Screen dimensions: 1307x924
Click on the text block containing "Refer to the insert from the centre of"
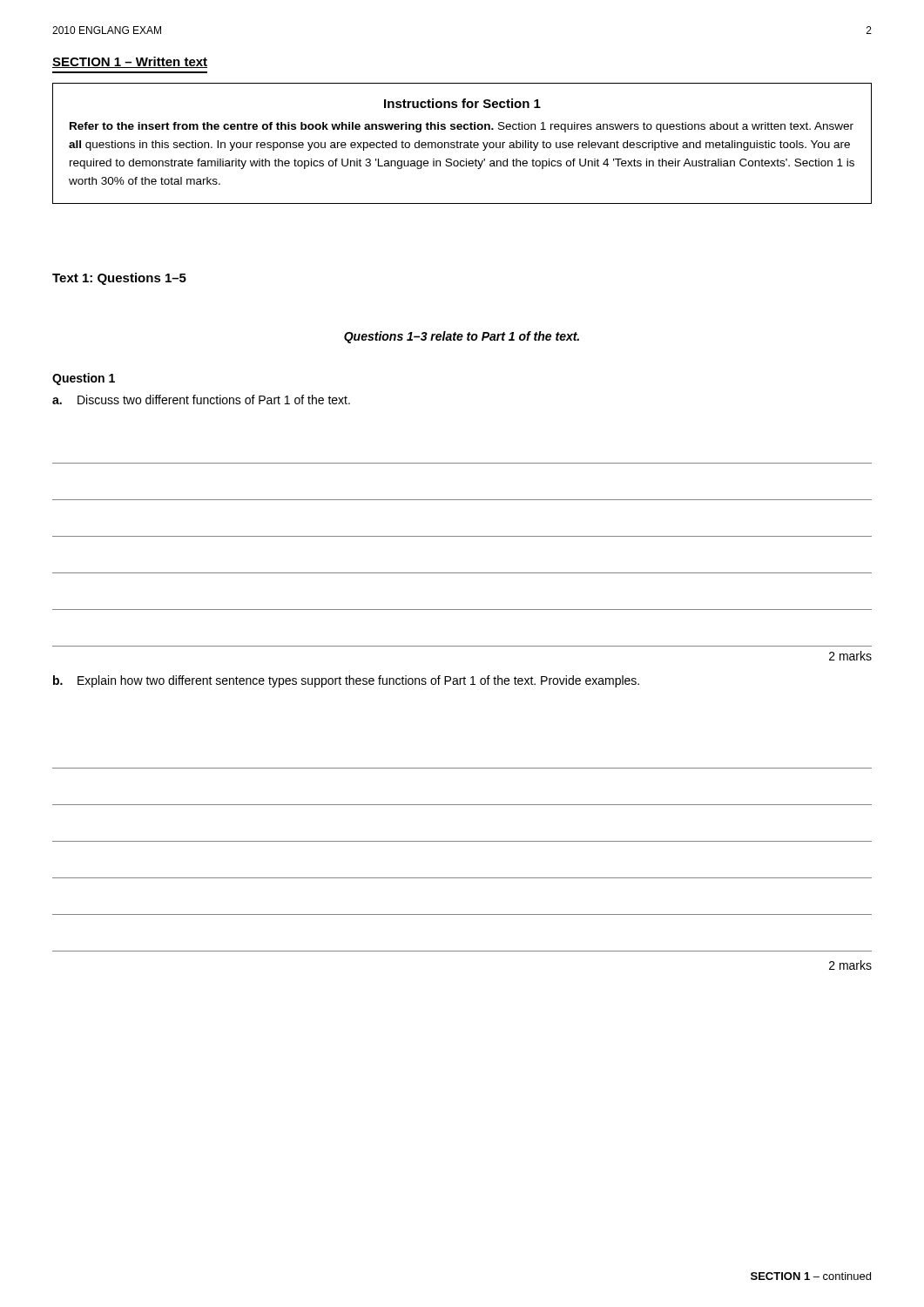click(462, 153)
